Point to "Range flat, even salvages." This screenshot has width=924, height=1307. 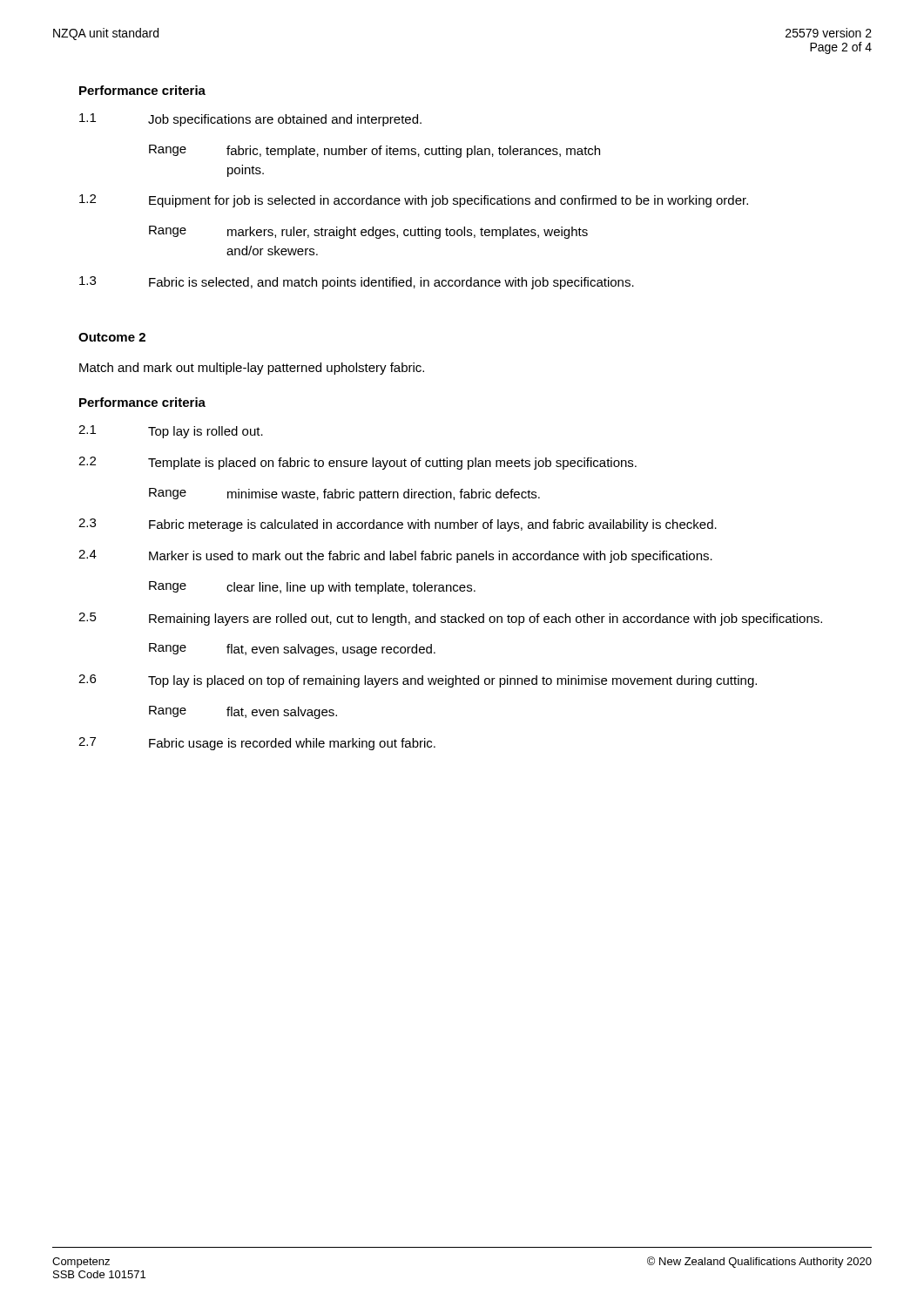coord(243,712)
